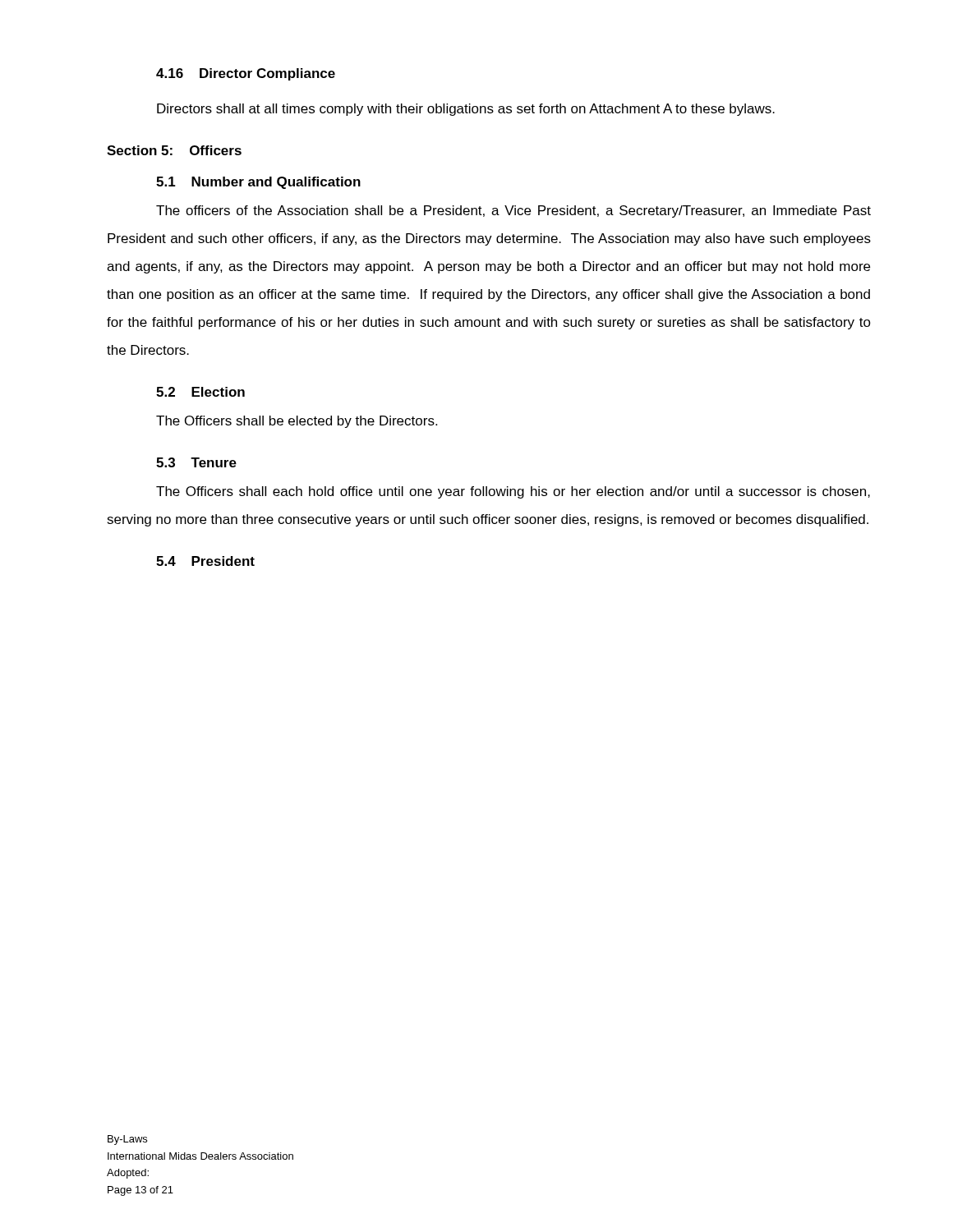The height and width of the screenshot is (1232, 953).
Task: Click on the text block starting "5.4 President"
Action: pyautogui.click(x=205, y=561)
